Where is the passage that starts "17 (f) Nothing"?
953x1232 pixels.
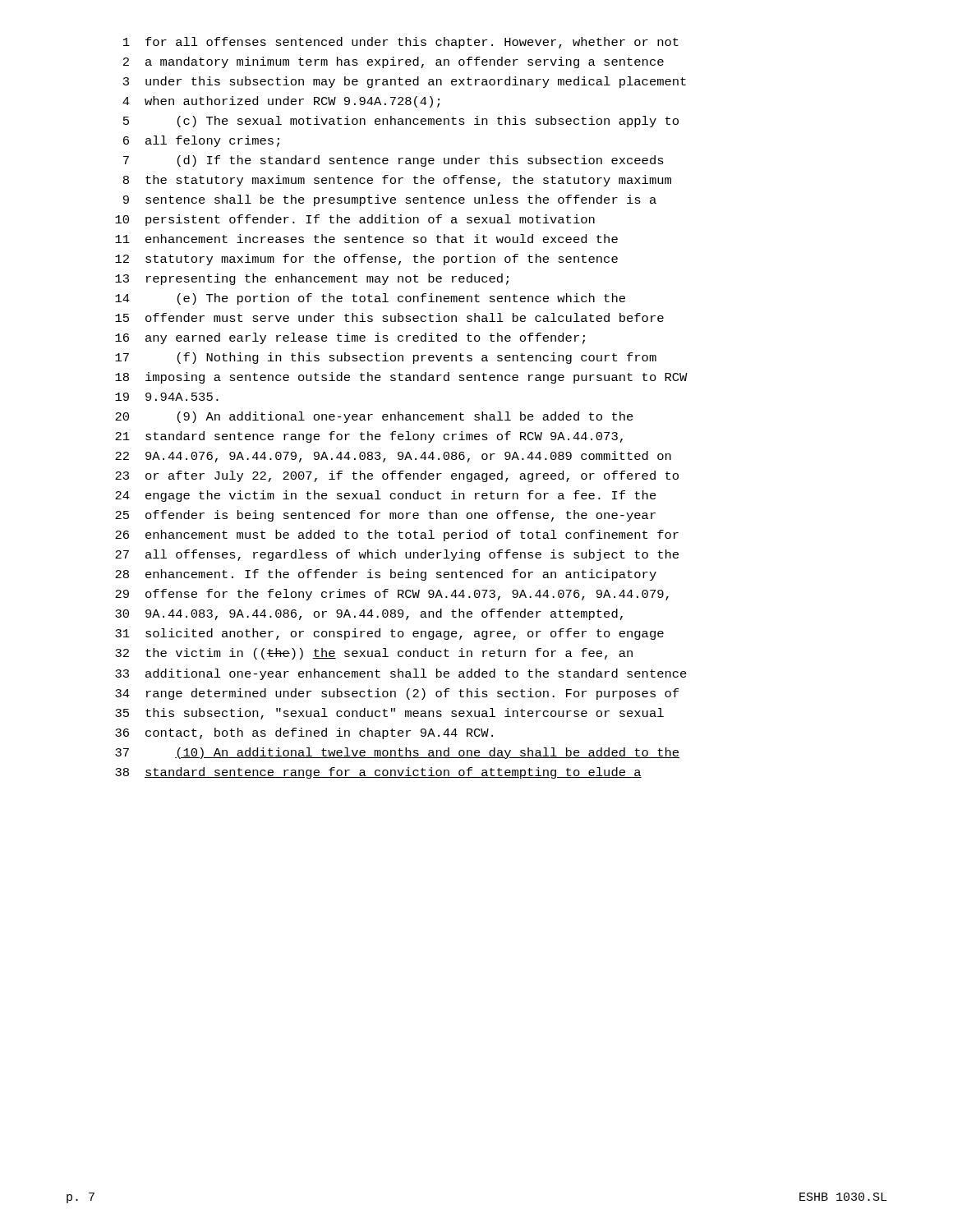point(489,378)
